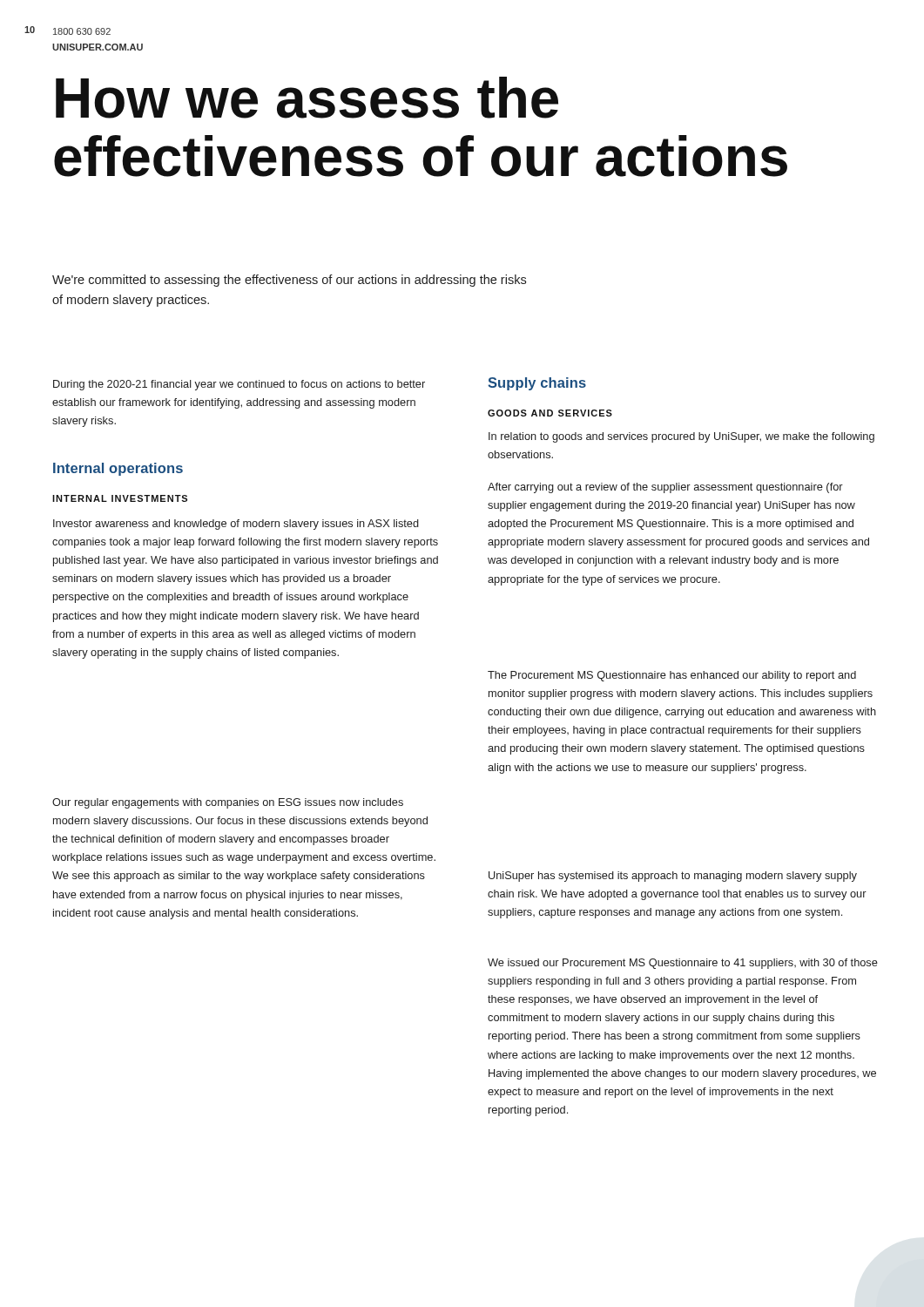Click on the text block starting "After carrying out a review of"
The height and width of the screenshot is (1307, 924).
point(679,533)
